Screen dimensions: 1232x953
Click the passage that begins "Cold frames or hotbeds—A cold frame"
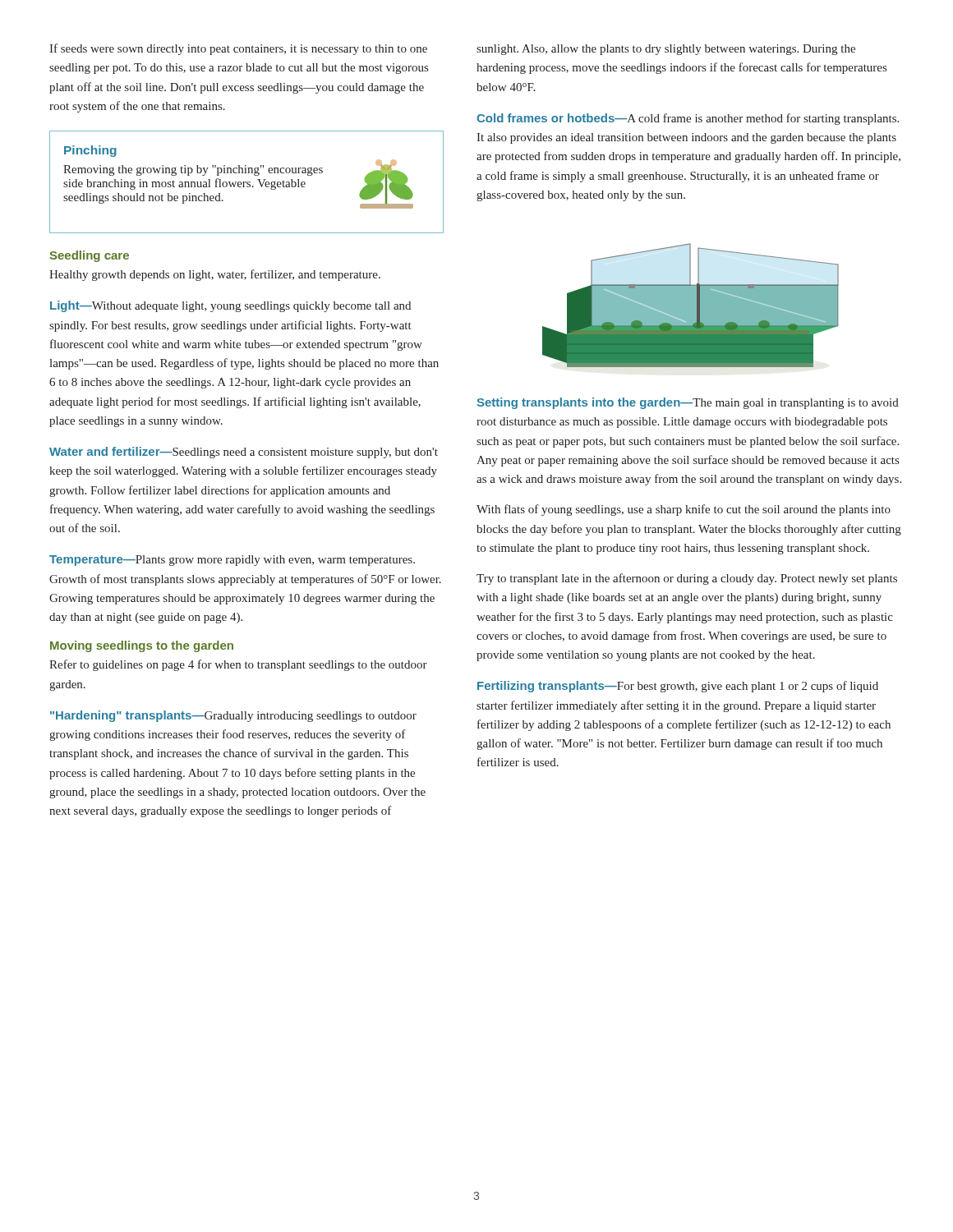(689, 156)
